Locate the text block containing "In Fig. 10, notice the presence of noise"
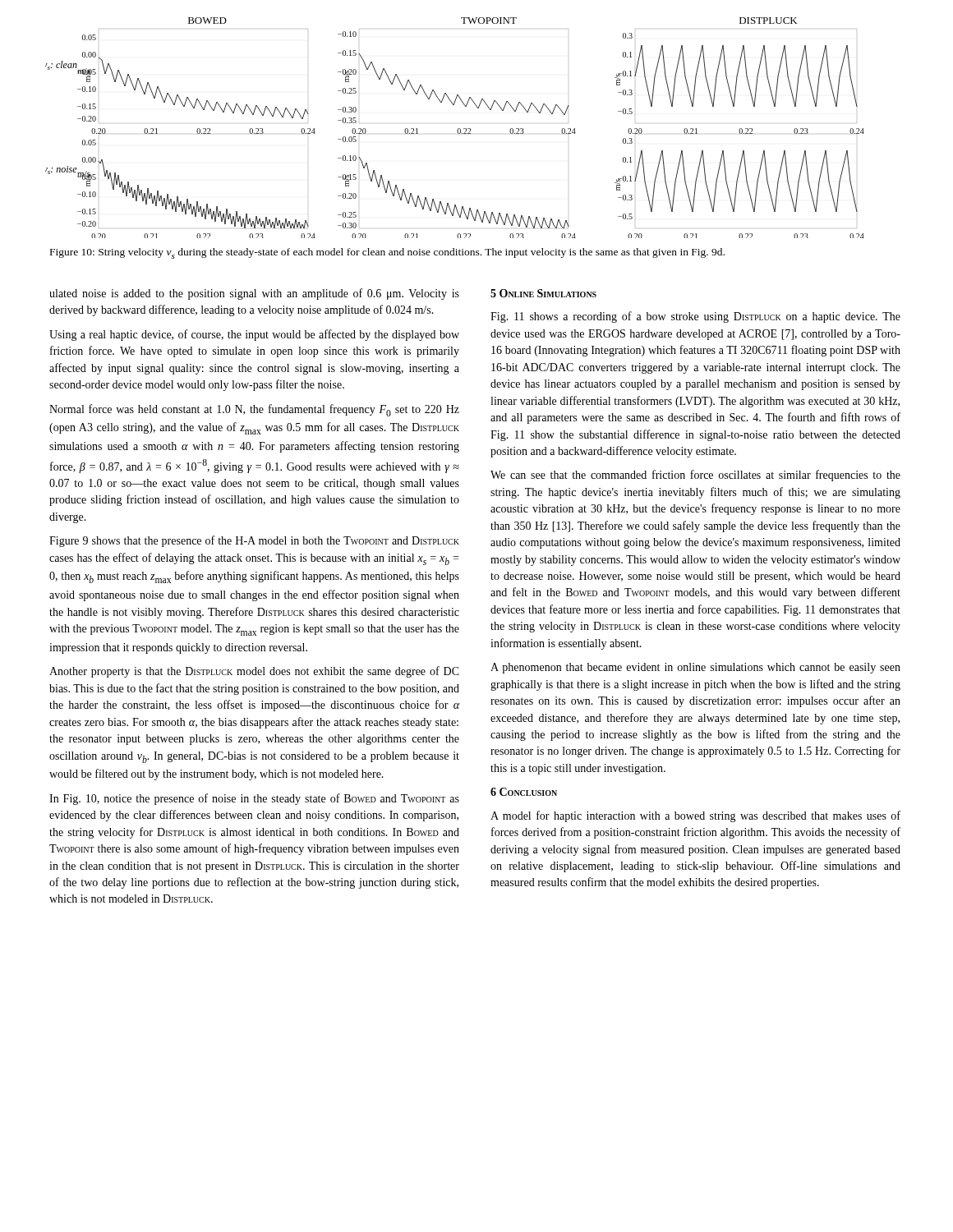The image size is (953, 1232). 254,849
